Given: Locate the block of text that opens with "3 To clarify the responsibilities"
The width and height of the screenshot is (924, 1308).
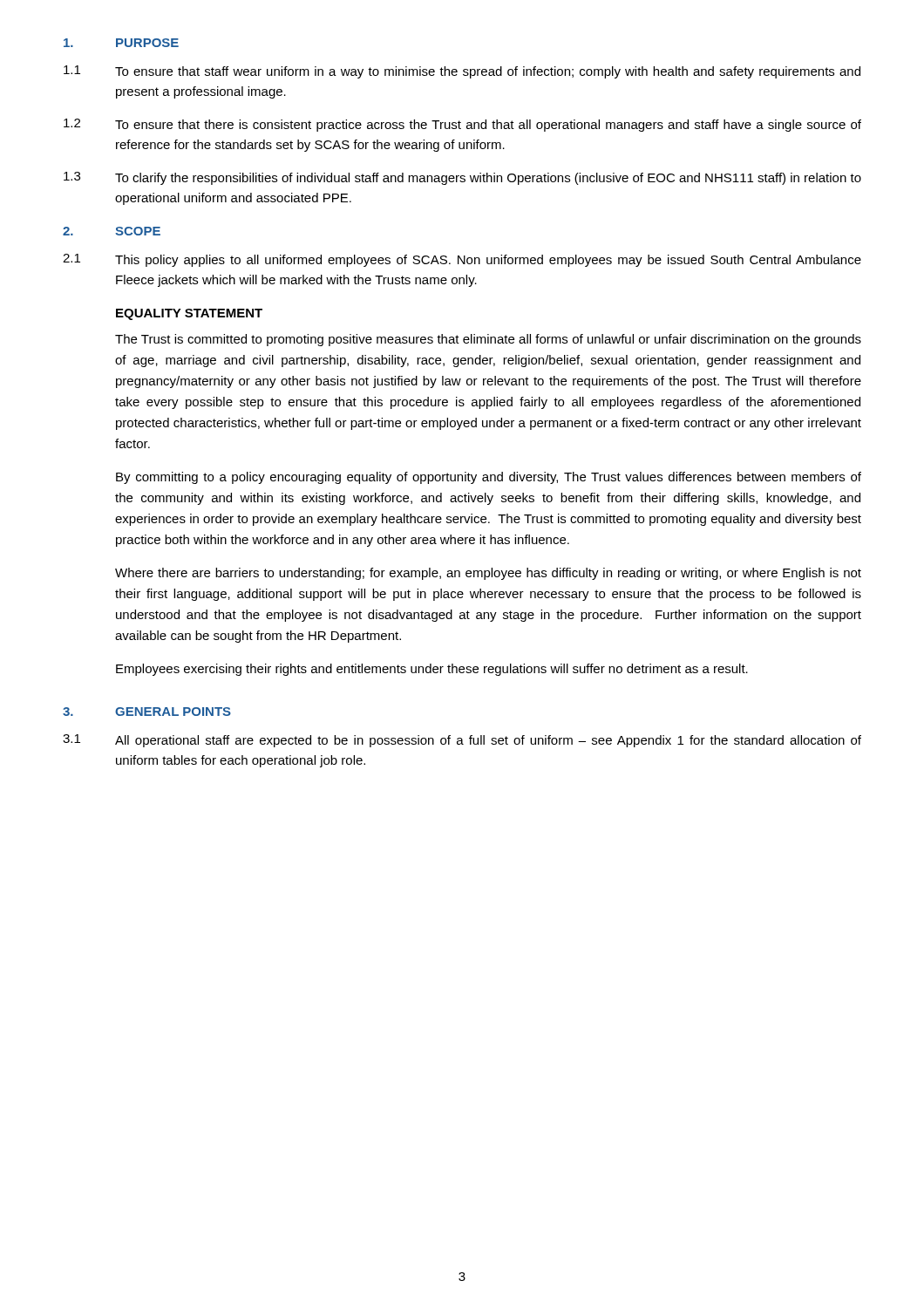Looking at the screenshot, I should pos(462,188).
